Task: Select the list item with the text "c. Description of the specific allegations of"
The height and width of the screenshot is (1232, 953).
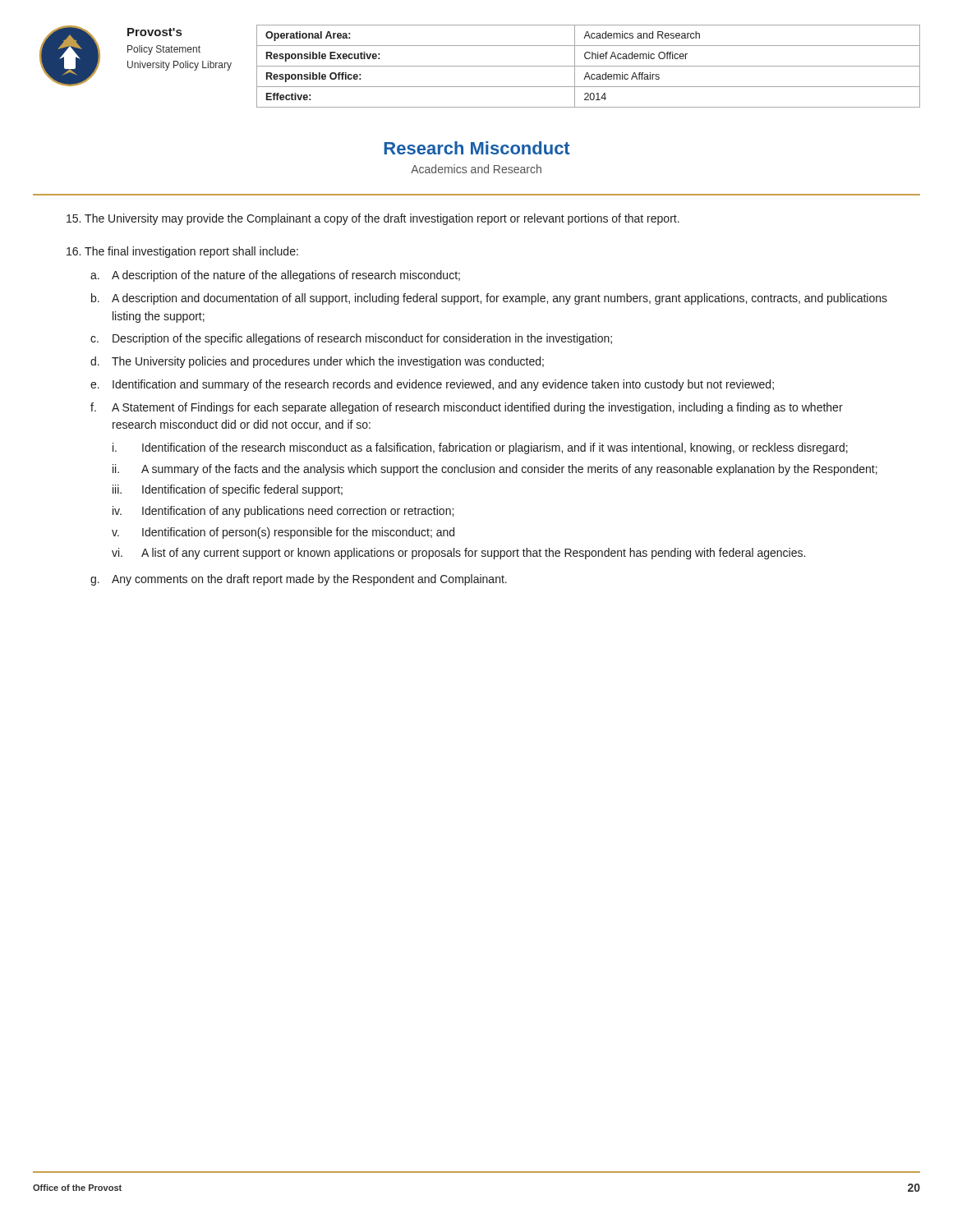Action: coord(489,339)
